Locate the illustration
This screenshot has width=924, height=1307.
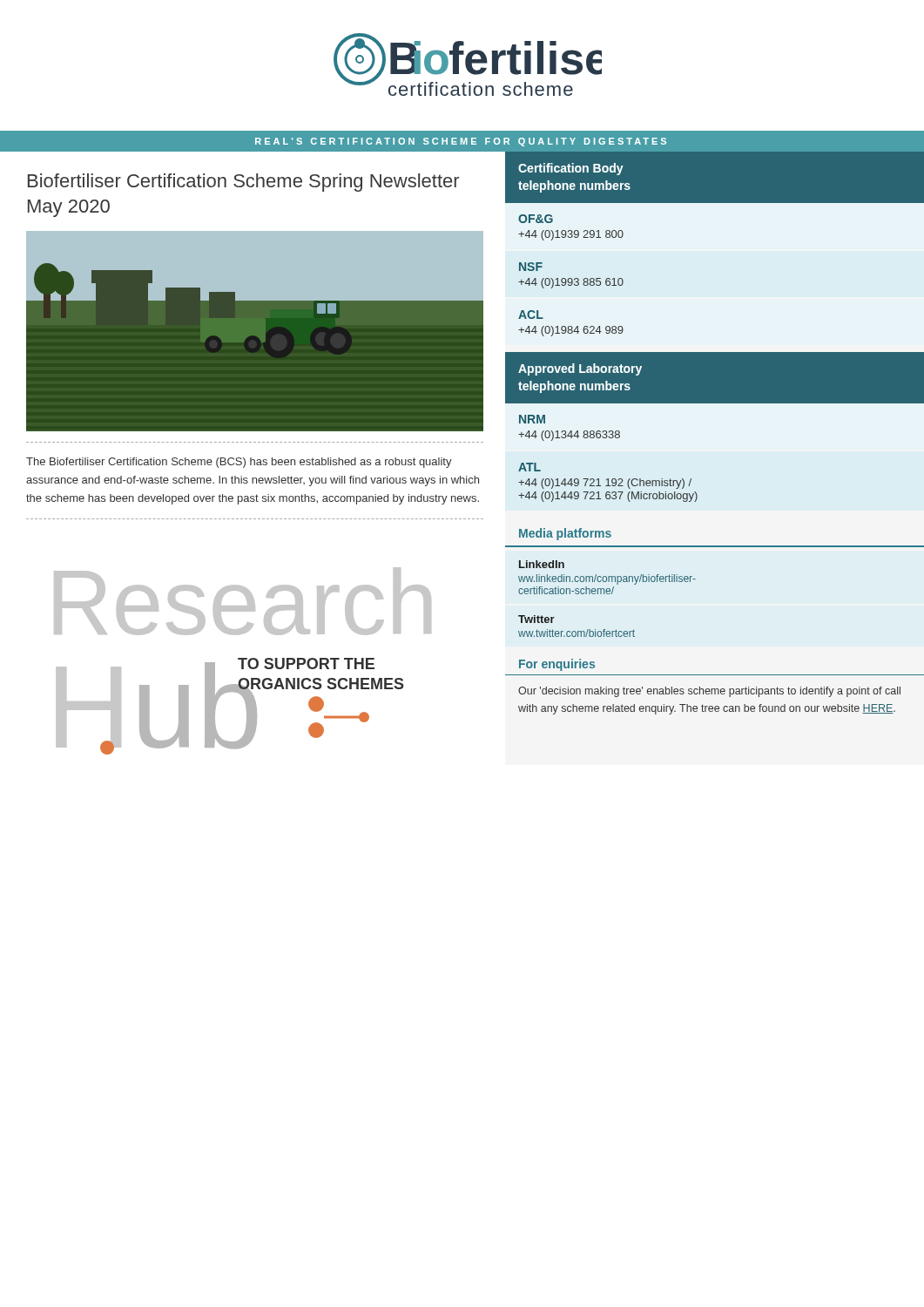255,643
